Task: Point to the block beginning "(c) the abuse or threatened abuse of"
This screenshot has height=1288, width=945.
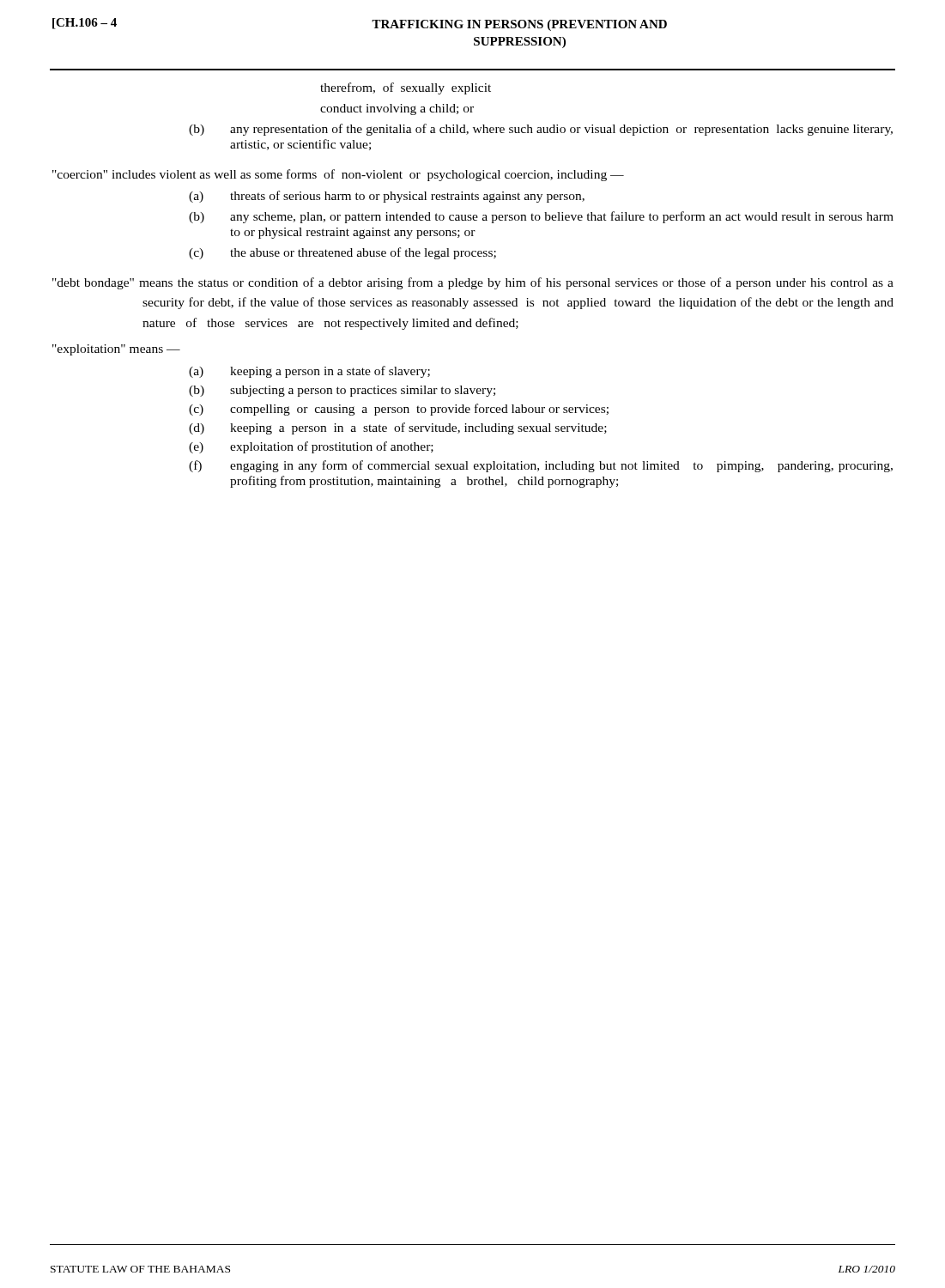Action: [x=342, y=253]
